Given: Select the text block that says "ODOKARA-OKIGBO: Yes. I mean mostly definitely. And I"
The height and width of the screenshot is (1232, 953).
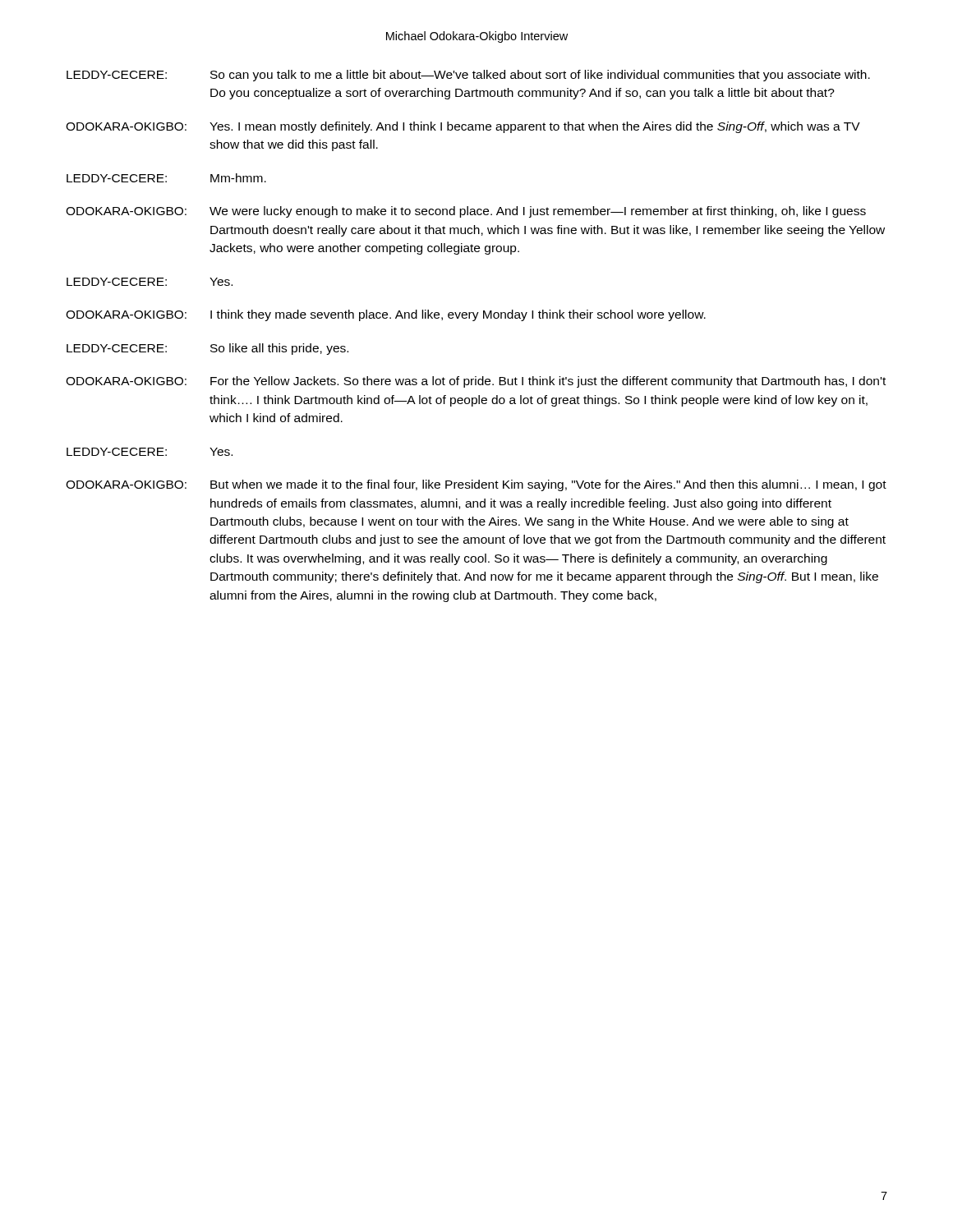Looking at the screenshot, I should click(x=476, y=136).
